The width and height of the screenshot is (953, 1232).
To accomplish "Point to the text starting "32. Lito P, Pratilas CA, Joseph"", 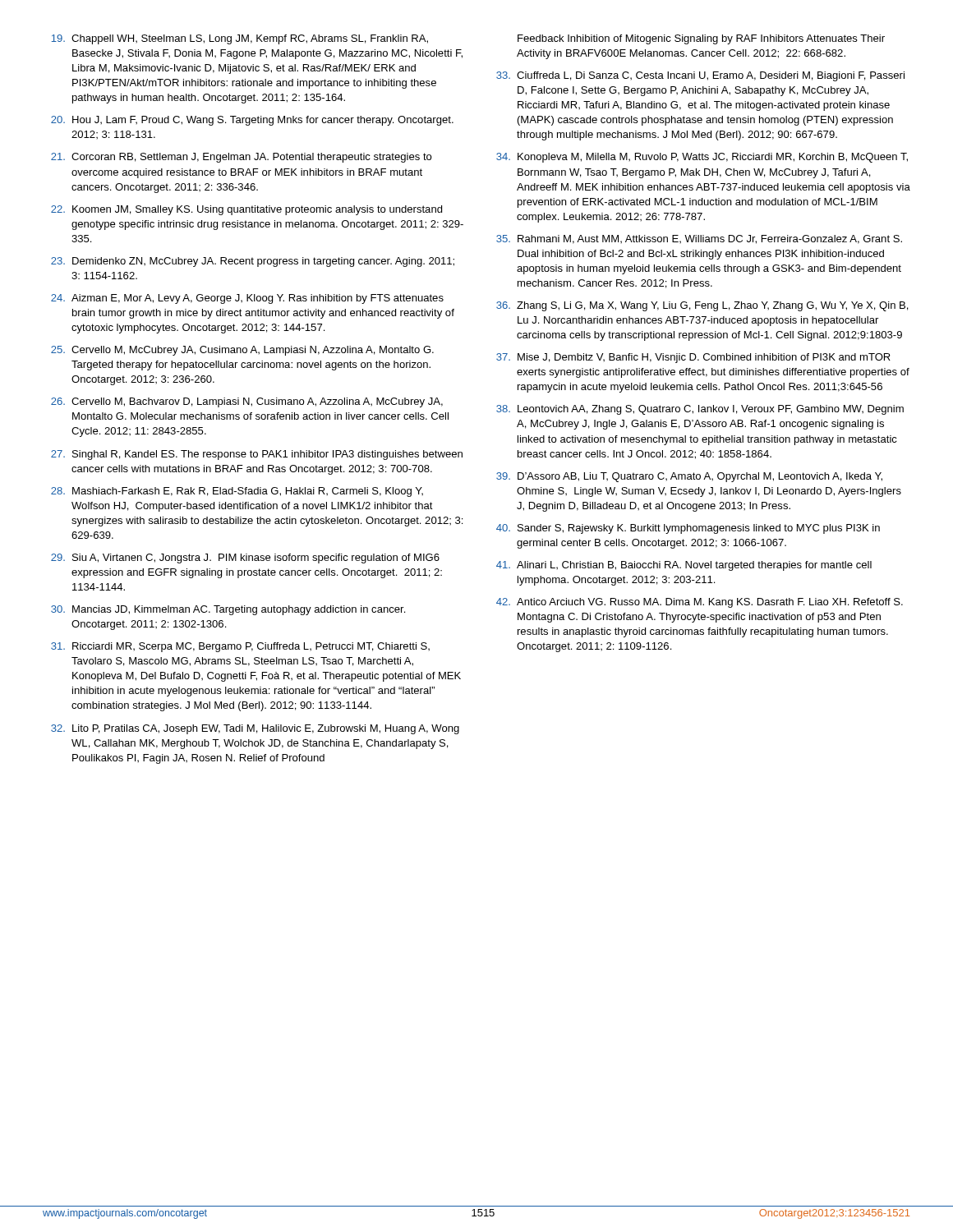I will click(254, 743).
